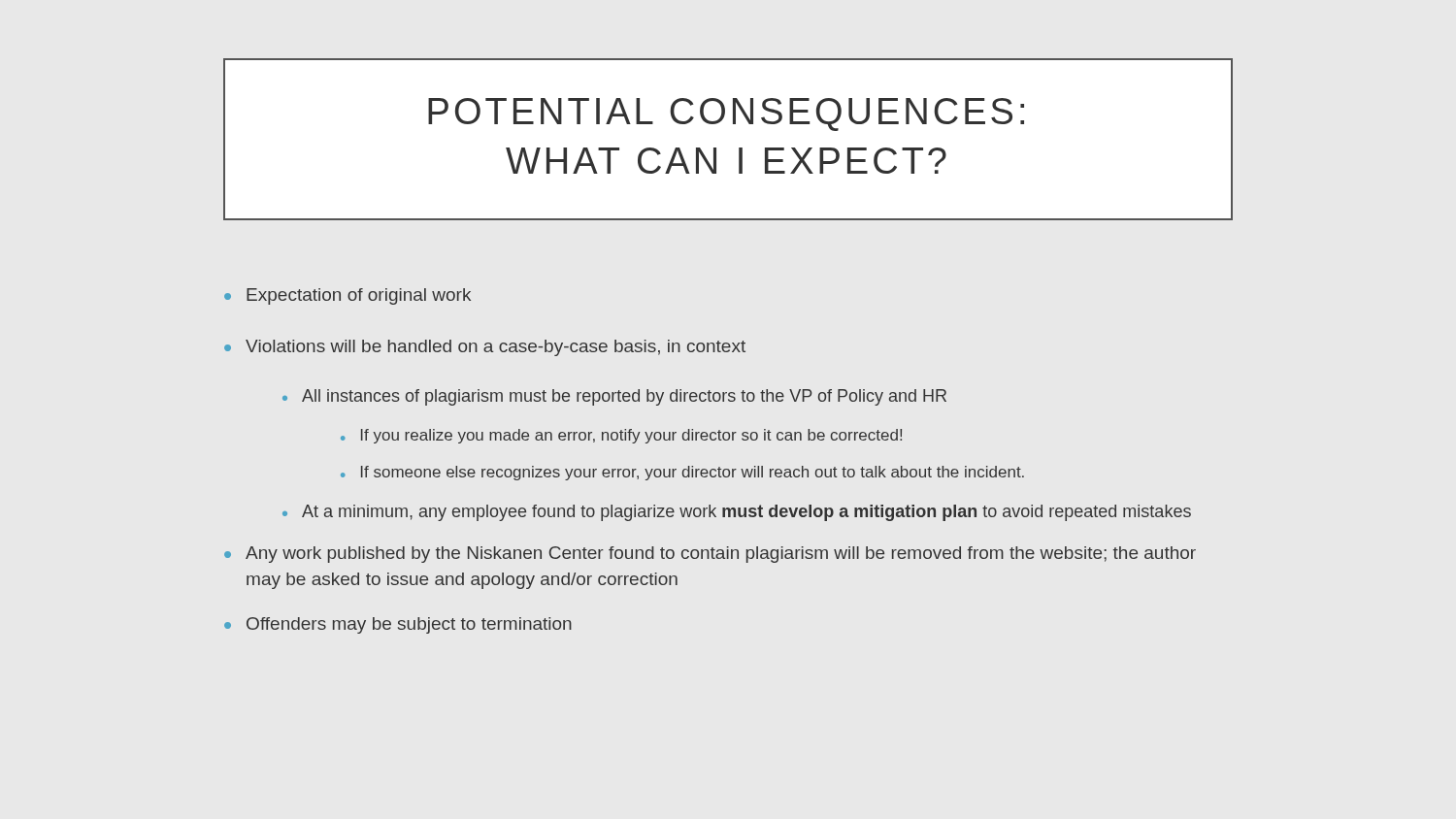The width and height of the screenshot is (1456, 819).
Task: Click on the list item containing "• At a minimum,"
Action: pyautogui.click(x=757, y=513)
